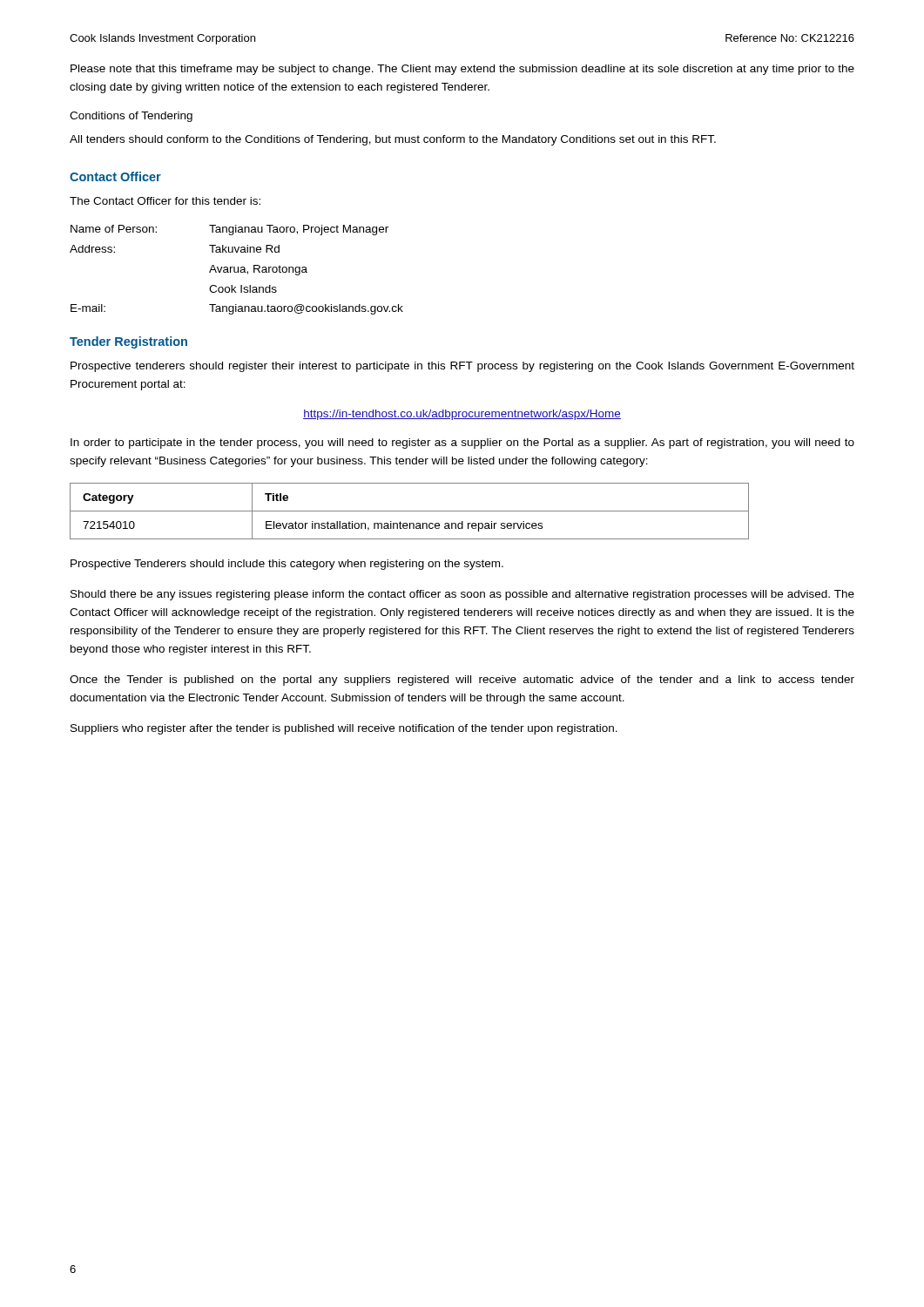The height and width of the screenshot is (1307, 924).
Task: Navigate to the passage starting "Should there be any issues registering please"
Action: click(x=462, y=621)
